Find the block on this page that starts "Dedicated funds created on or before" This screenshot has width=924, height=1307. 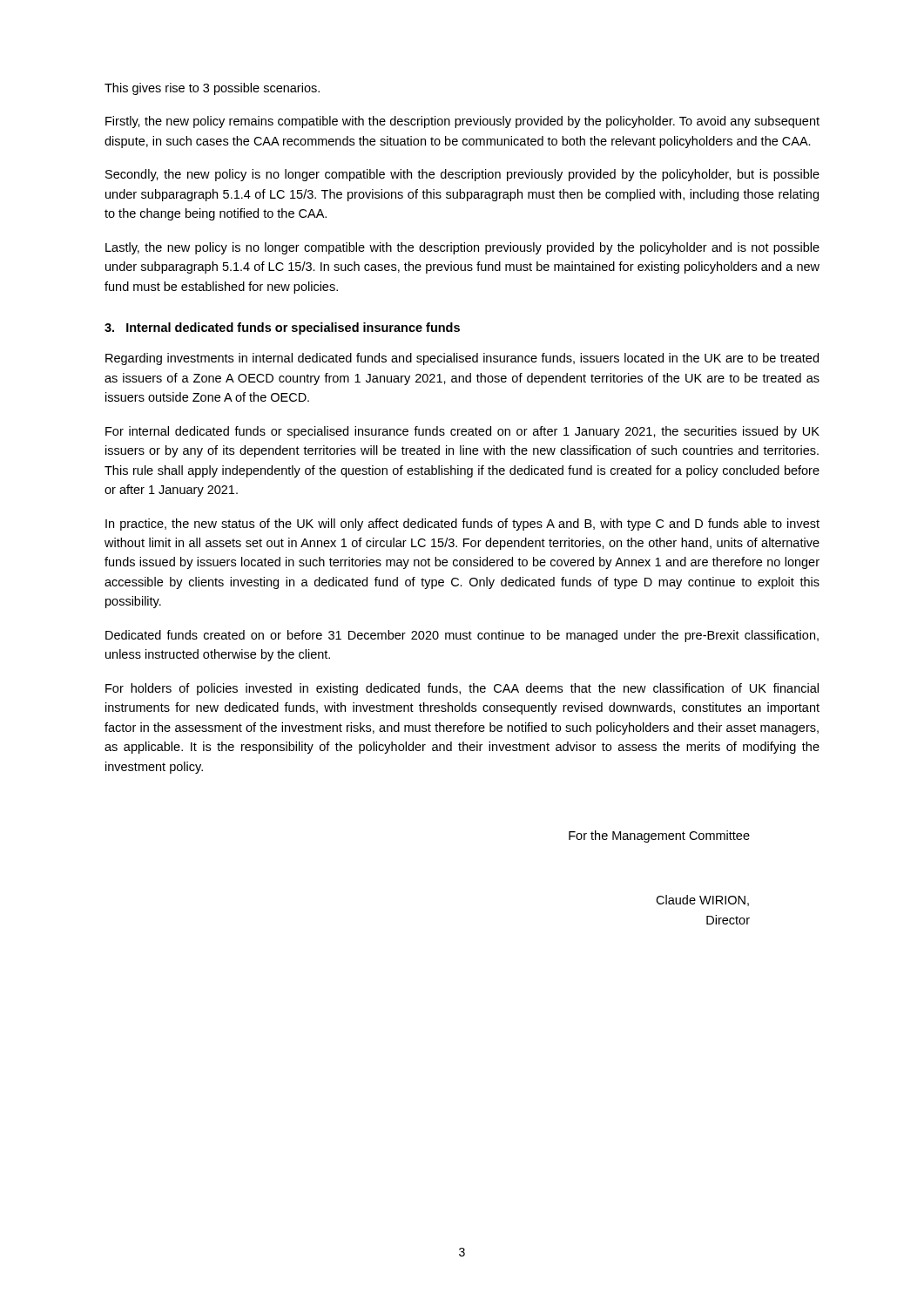point(462,645)
